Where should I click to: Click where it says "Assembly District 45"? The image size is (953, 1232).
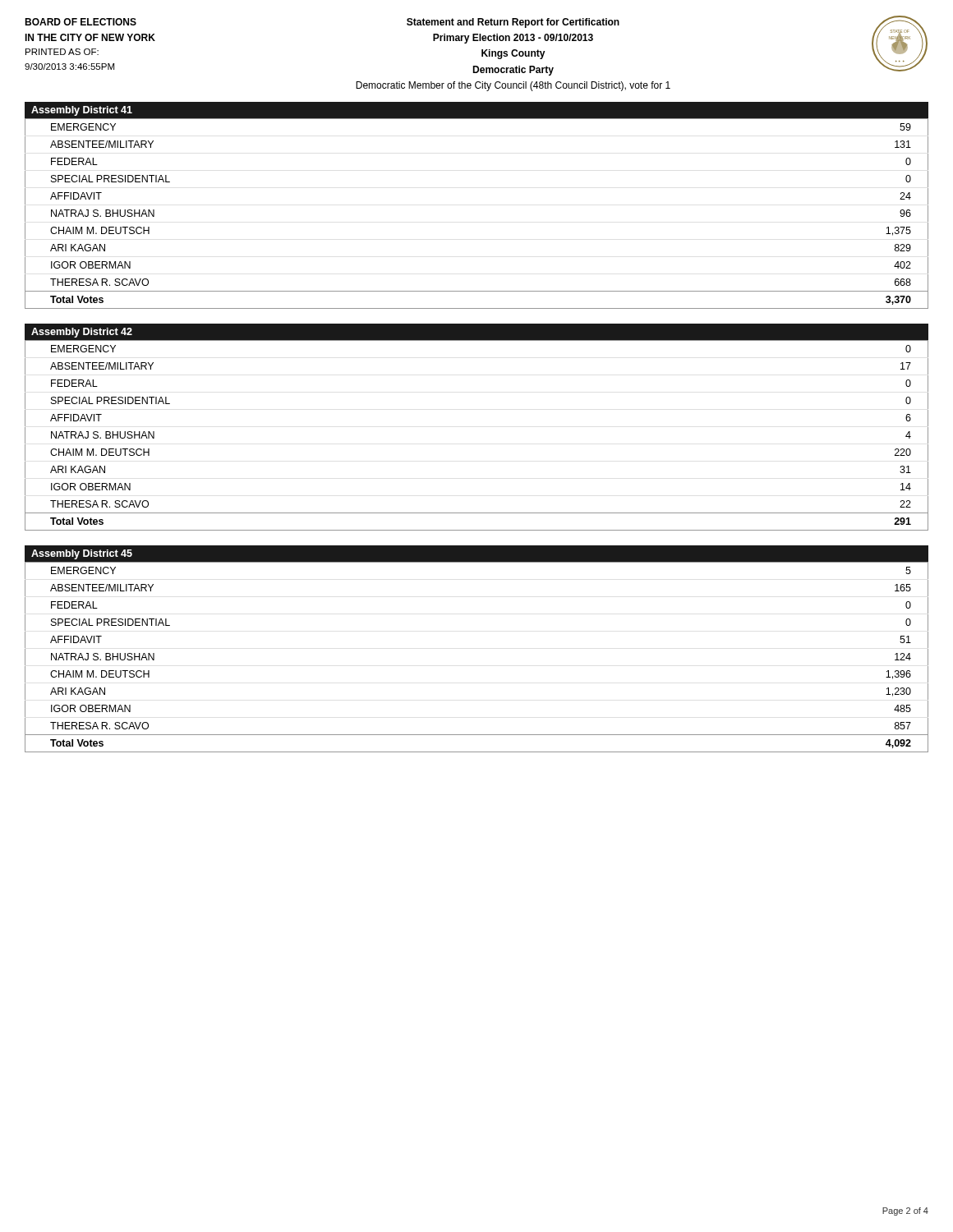(x=82, y=554)
